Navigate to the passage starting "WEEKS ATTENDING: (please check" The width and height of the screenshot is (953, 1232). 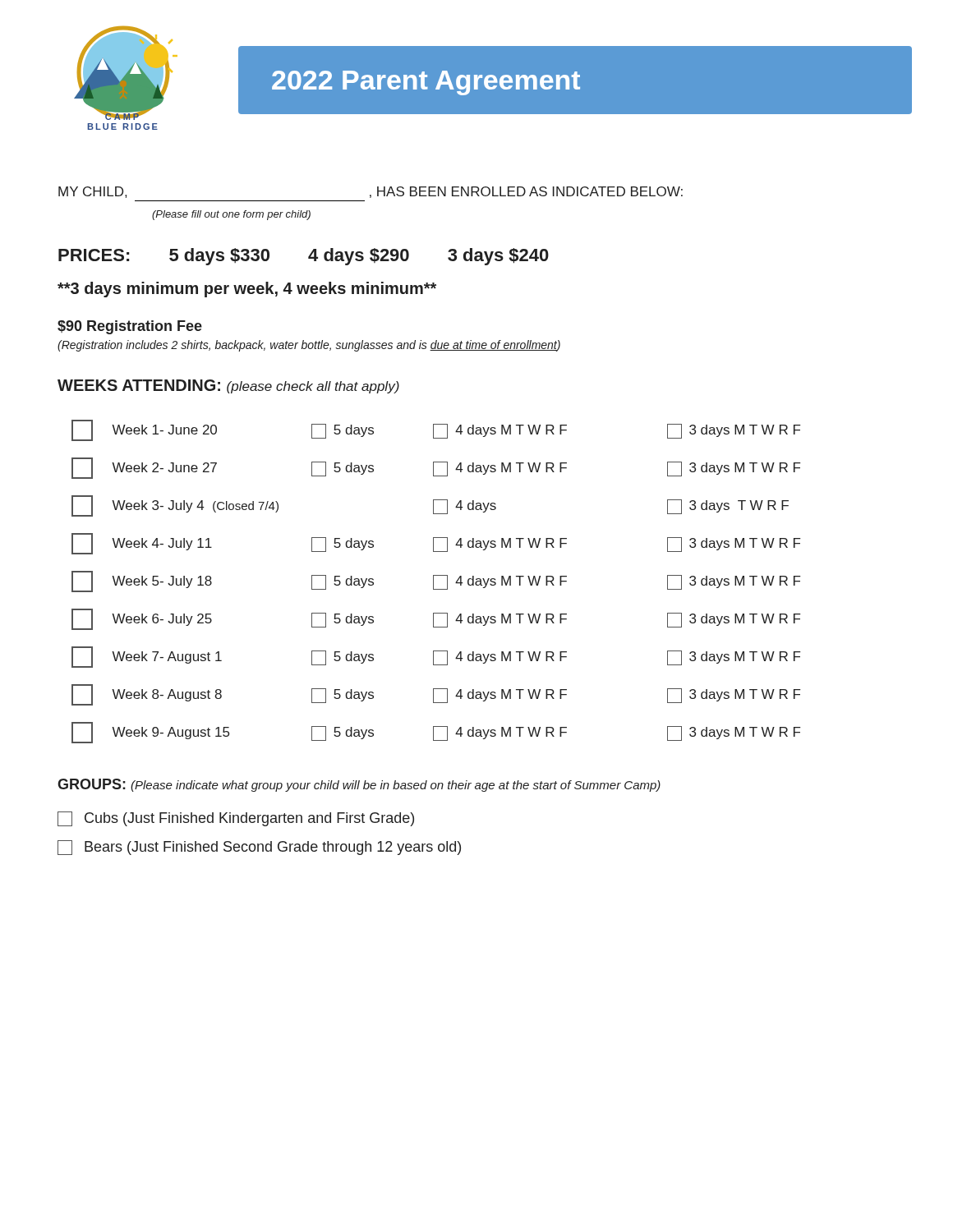[228, 385]
